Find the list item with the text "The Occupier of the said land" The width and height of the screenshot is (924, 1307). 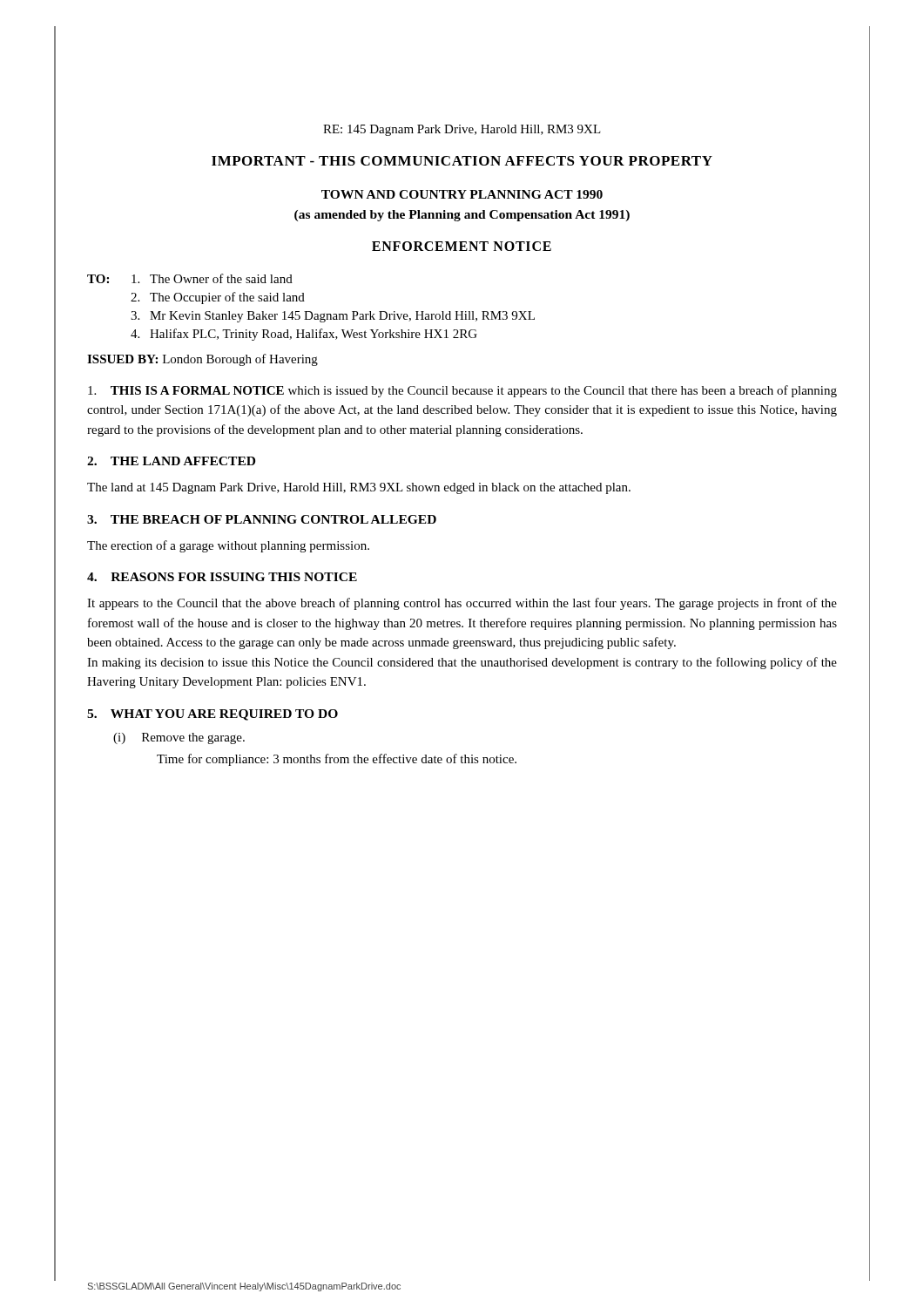click(x=227, y=297)
